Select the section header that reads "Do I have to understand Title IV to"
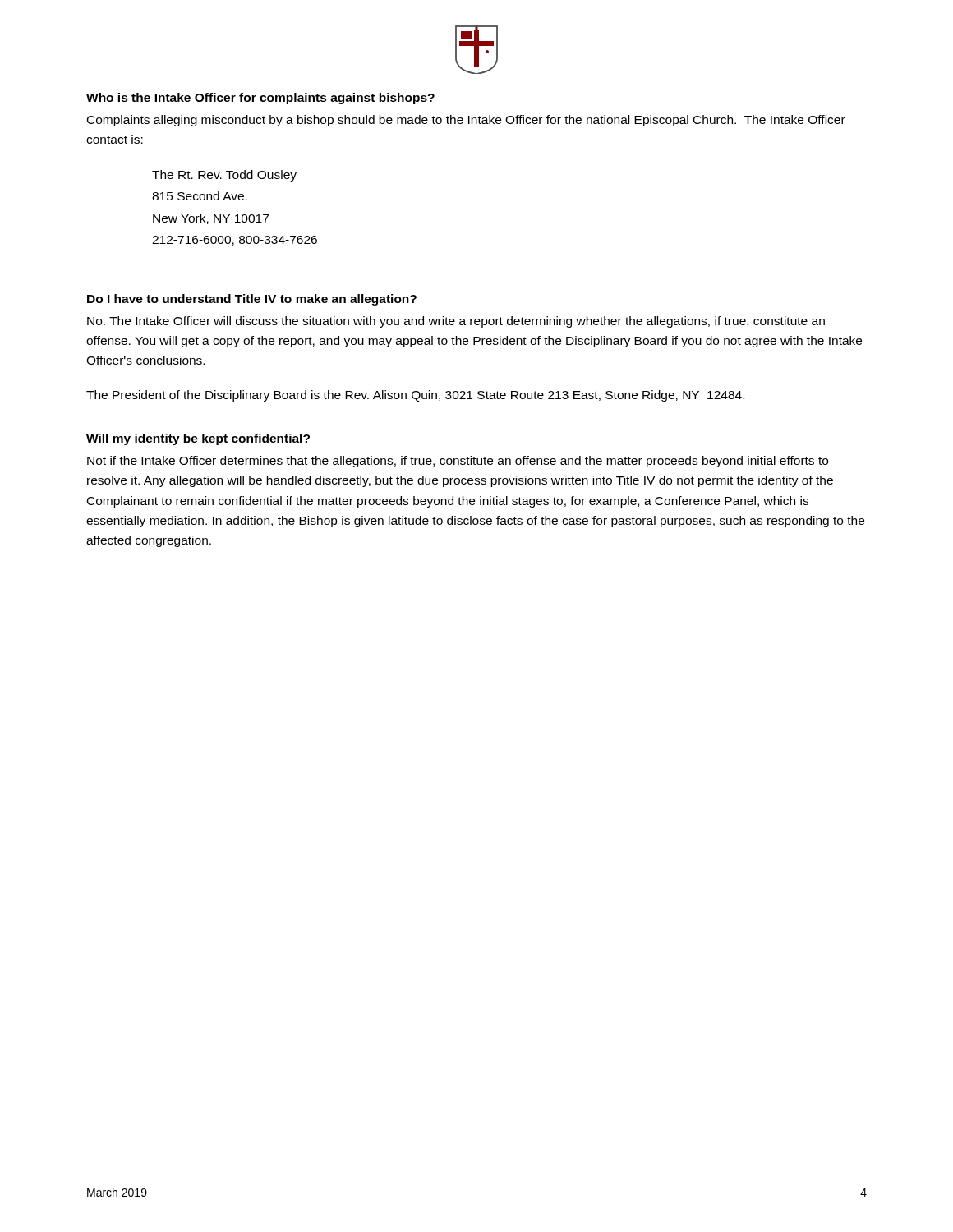 pyautogui.click(x=252, y=299)
